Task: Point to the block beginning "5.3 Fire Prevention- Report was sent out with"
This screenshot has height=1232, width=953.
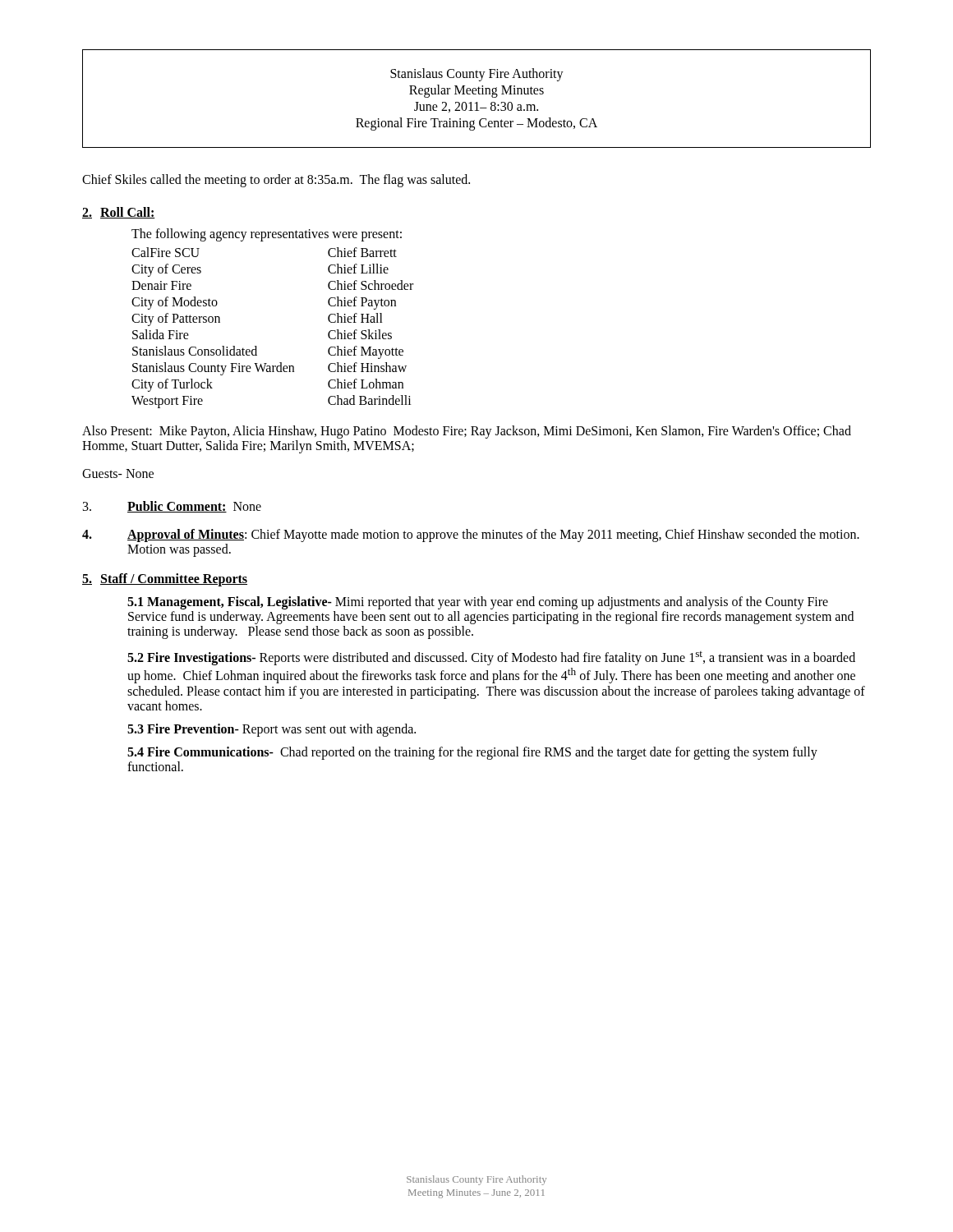Action: point(272,729)
